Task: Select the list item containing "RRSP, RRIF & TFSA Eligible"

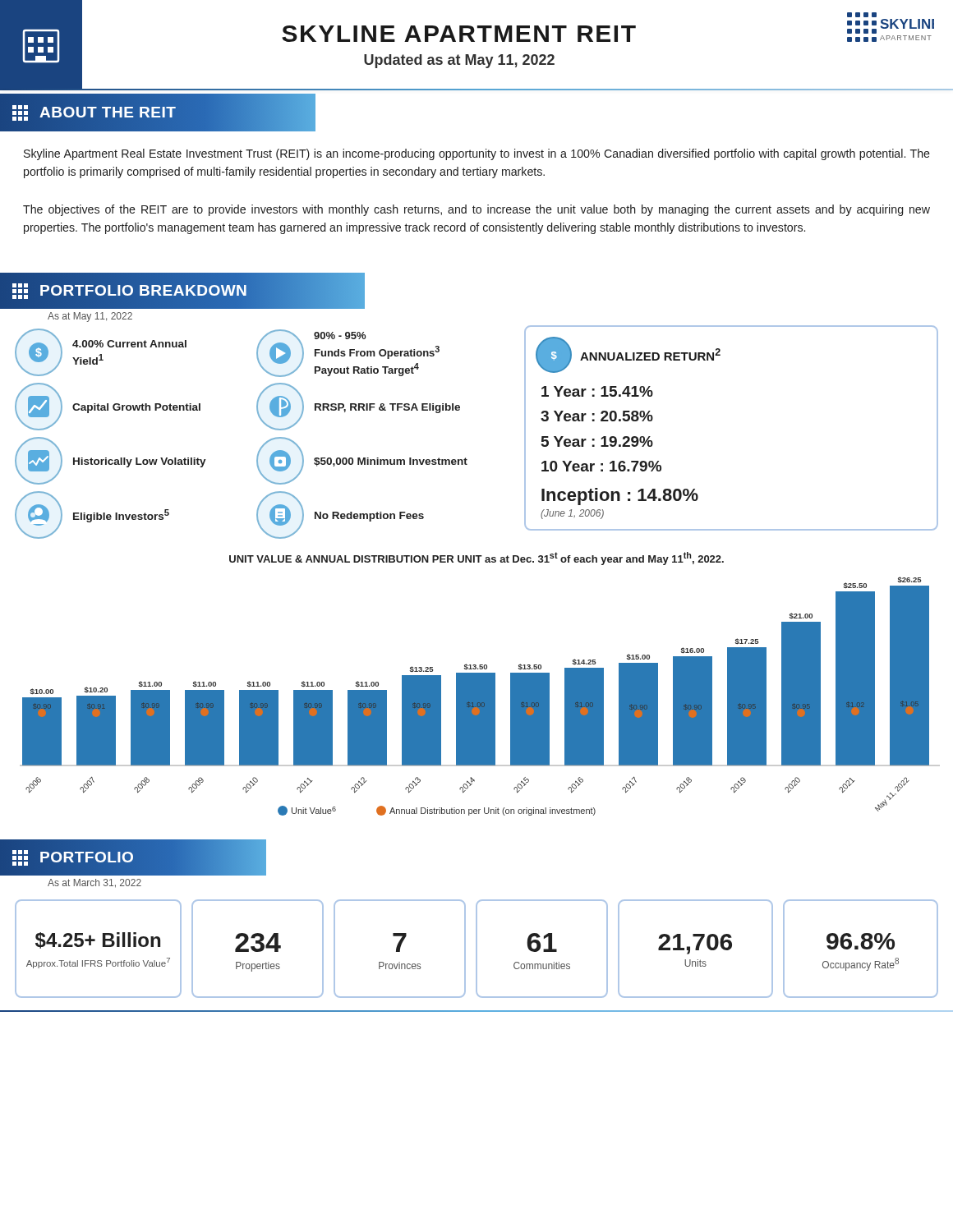Action: coord(358,407)
